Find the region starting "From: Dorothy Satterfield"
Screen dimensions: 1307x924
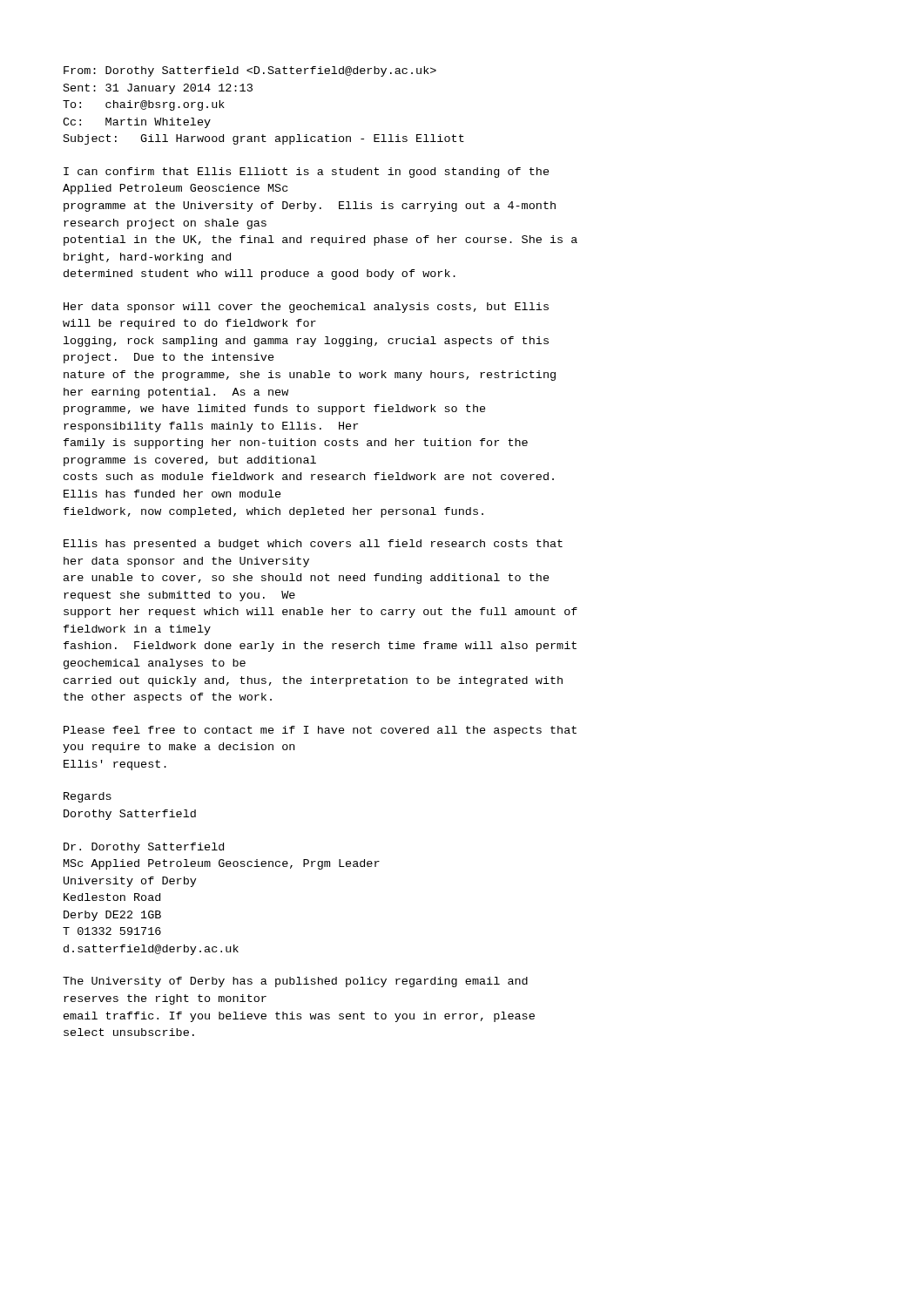250,71
